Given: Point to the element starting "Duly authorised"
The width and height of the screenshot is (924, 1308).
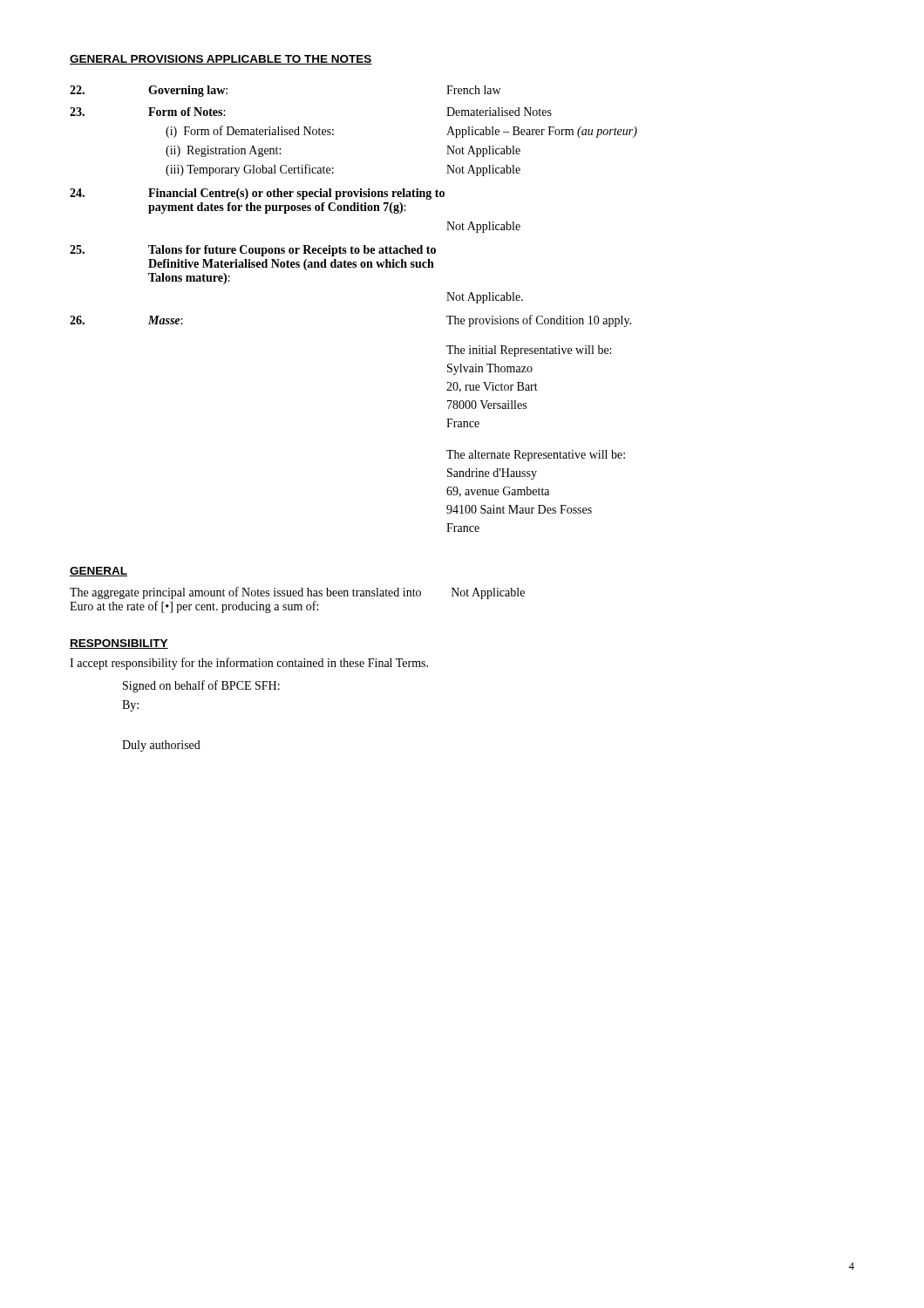Looking at the screenshot, I should click(x=161, y=745).
